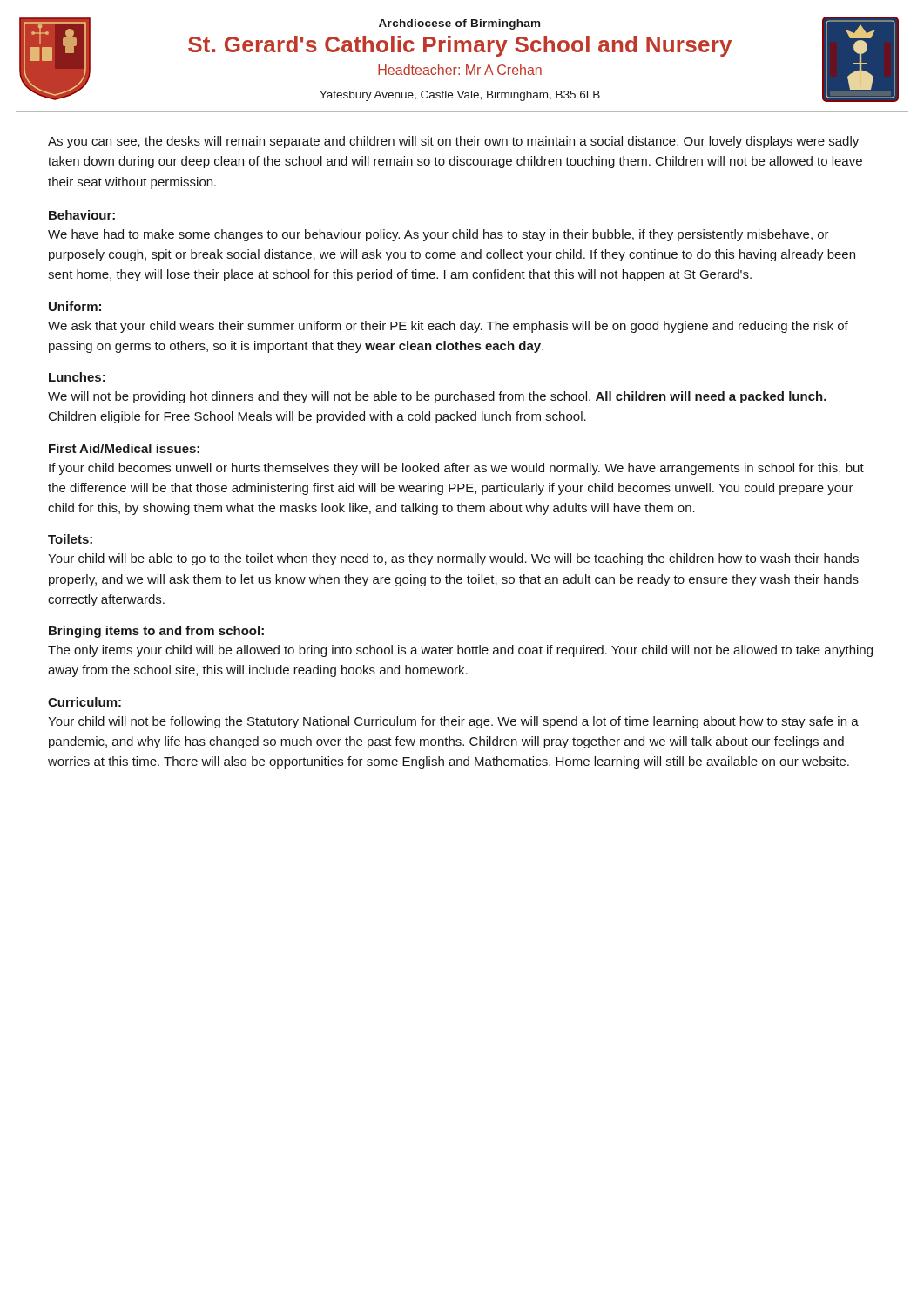Find the passage starting "Your child will not be following the Statutory"

point(453,741)
